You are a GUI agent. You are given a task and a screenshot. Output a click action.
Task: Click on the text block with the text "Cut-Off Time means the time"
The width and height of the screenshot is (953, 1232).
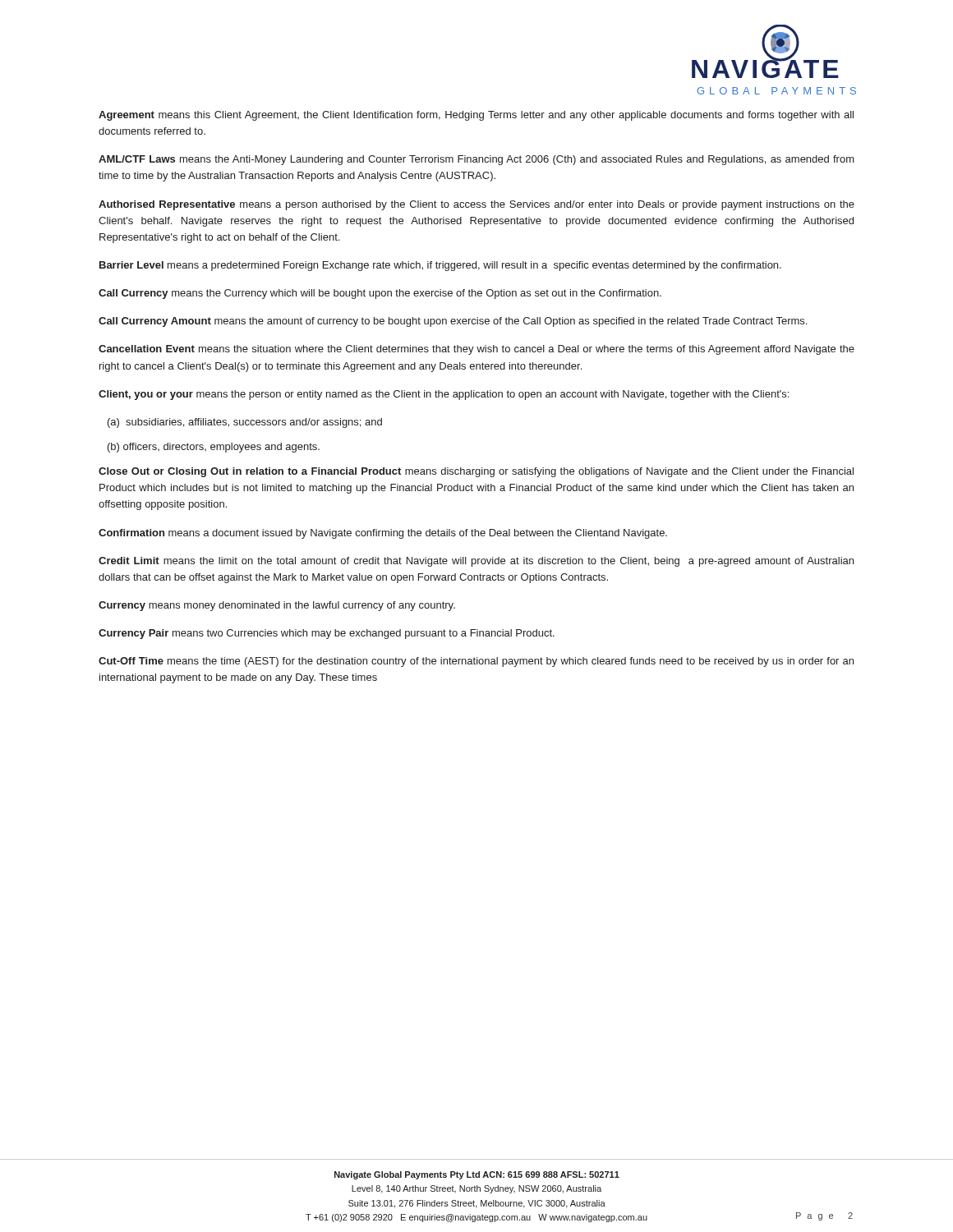click(x=476, y=669)
